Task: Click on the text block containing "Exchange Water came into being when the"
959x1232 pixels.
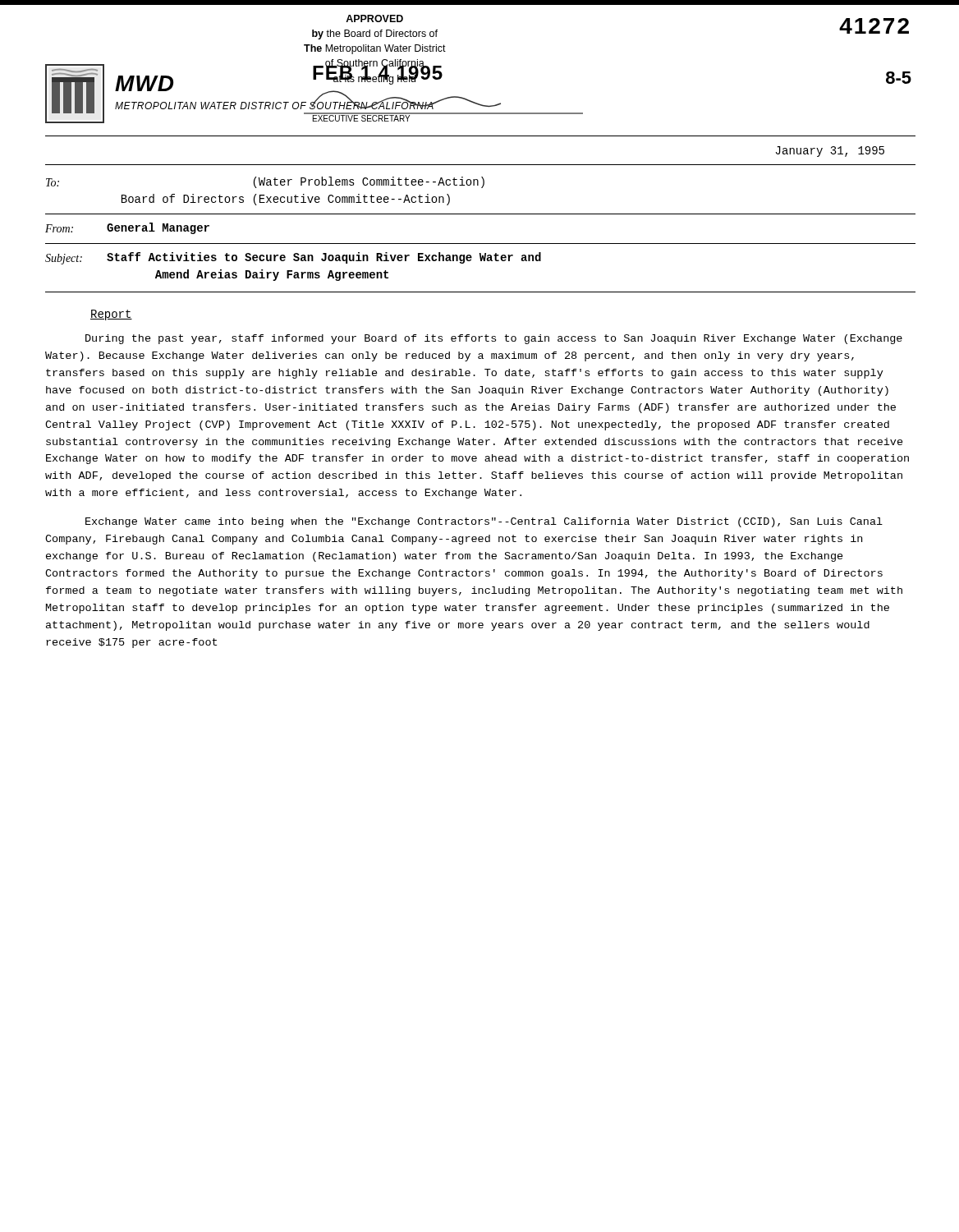Action: click(x=474, y=582)
